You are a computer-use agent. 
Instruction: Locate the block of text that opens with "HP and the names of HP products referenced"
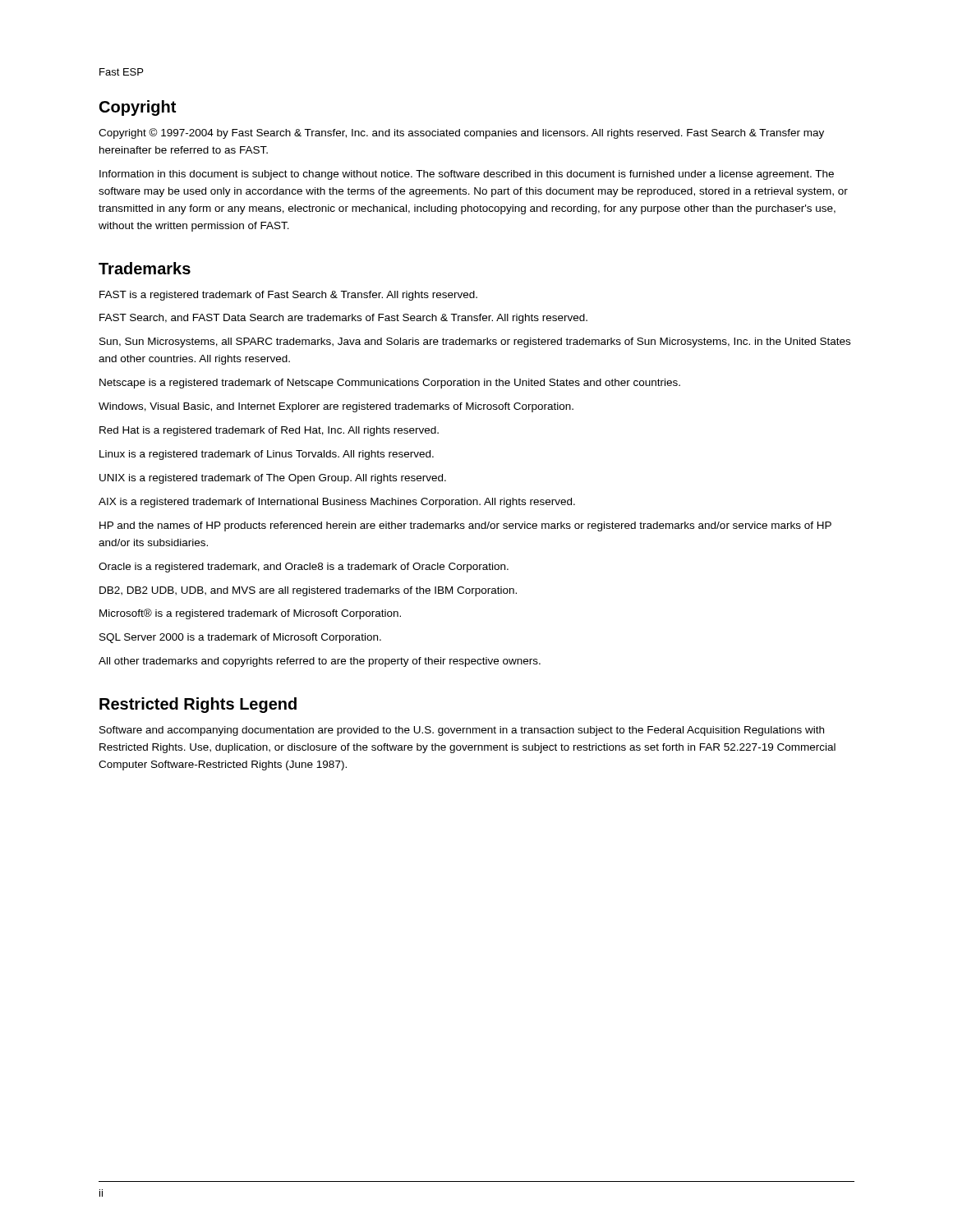(x=465, y=534)
